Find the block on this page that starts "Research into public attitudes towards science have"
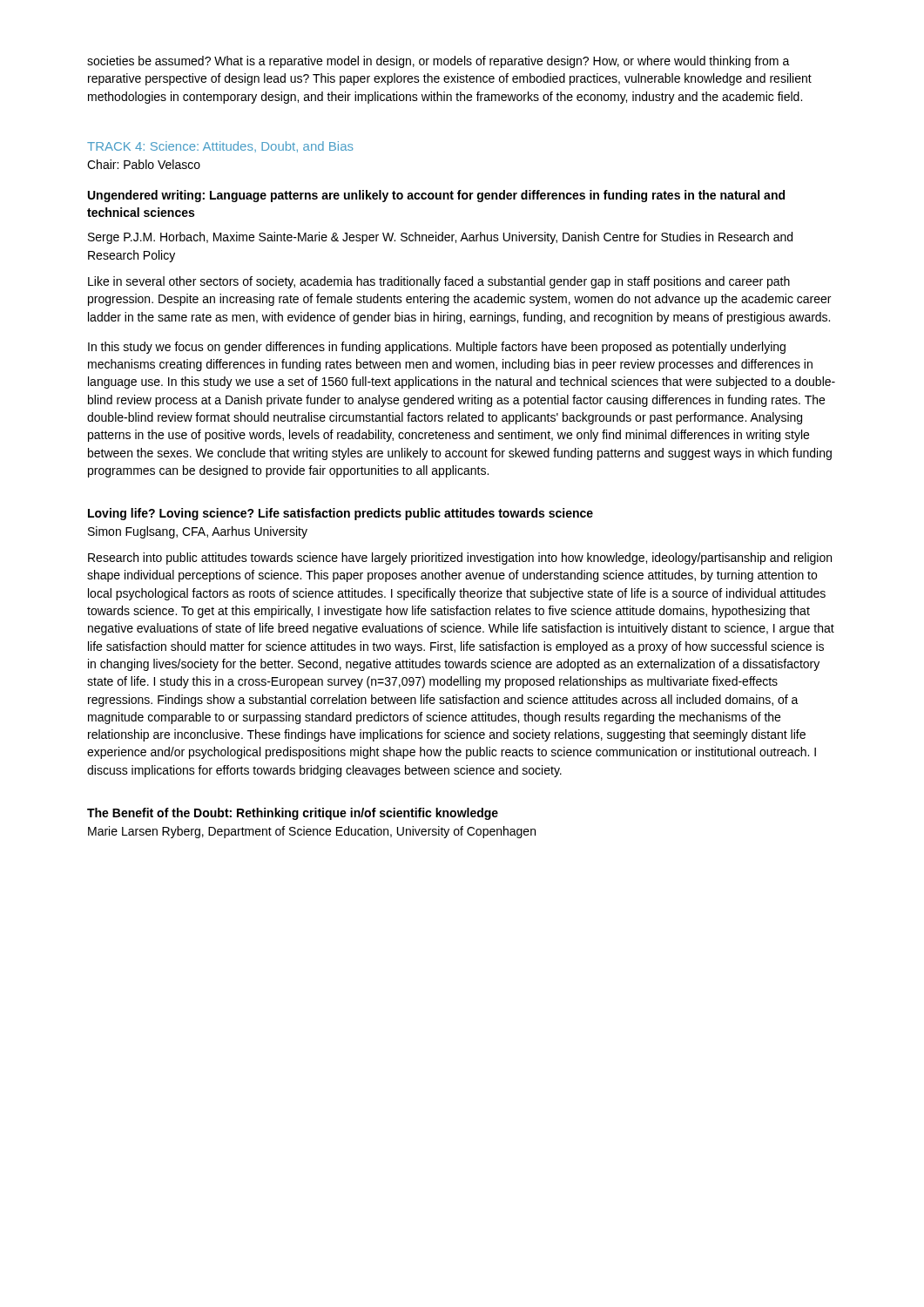The height and width of the screenshot is (1307, 924). (461, 664)
